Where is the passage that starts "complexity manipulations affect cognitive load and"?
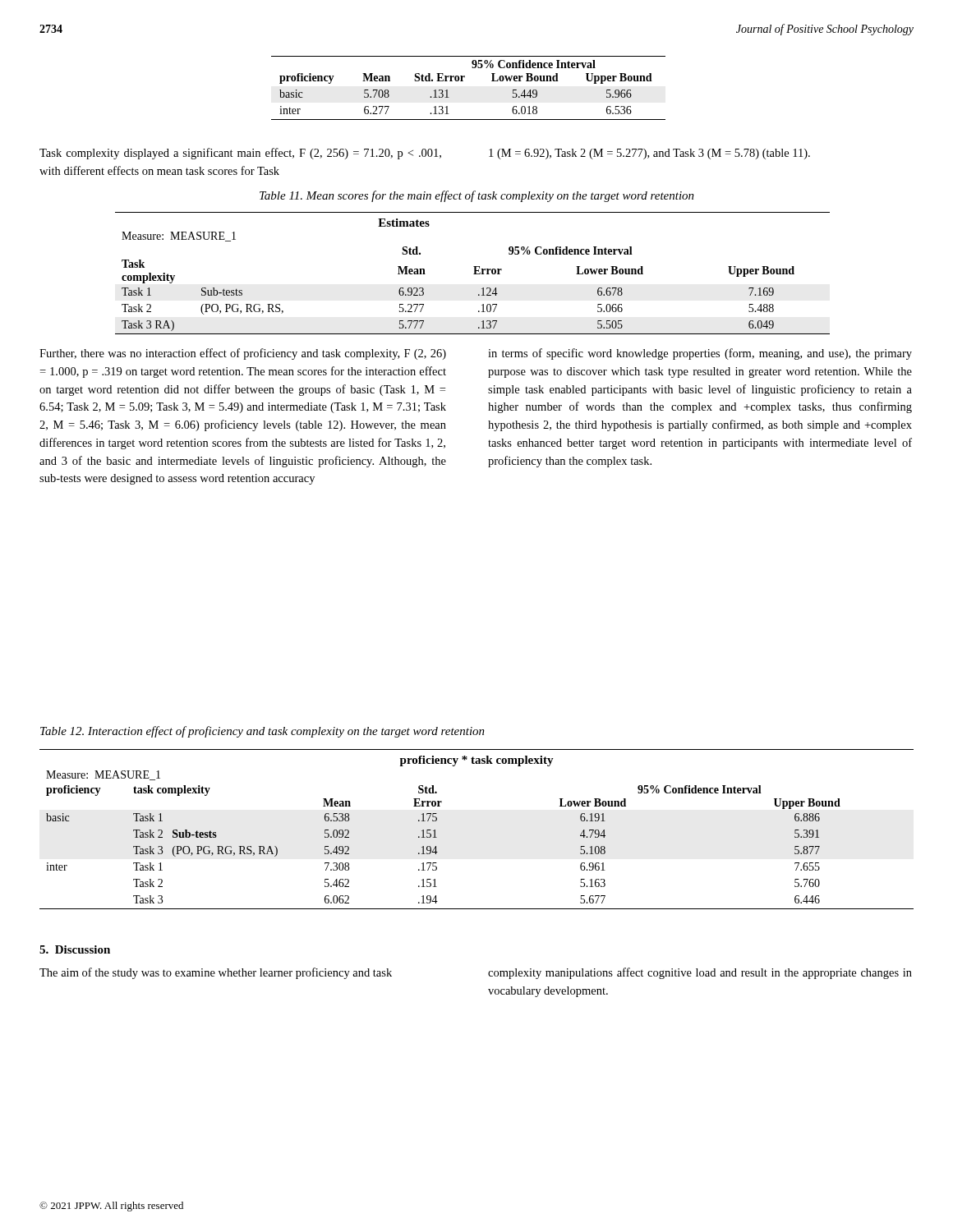The height and width of the screenshot is (1232, 953). tap(700, 981)
